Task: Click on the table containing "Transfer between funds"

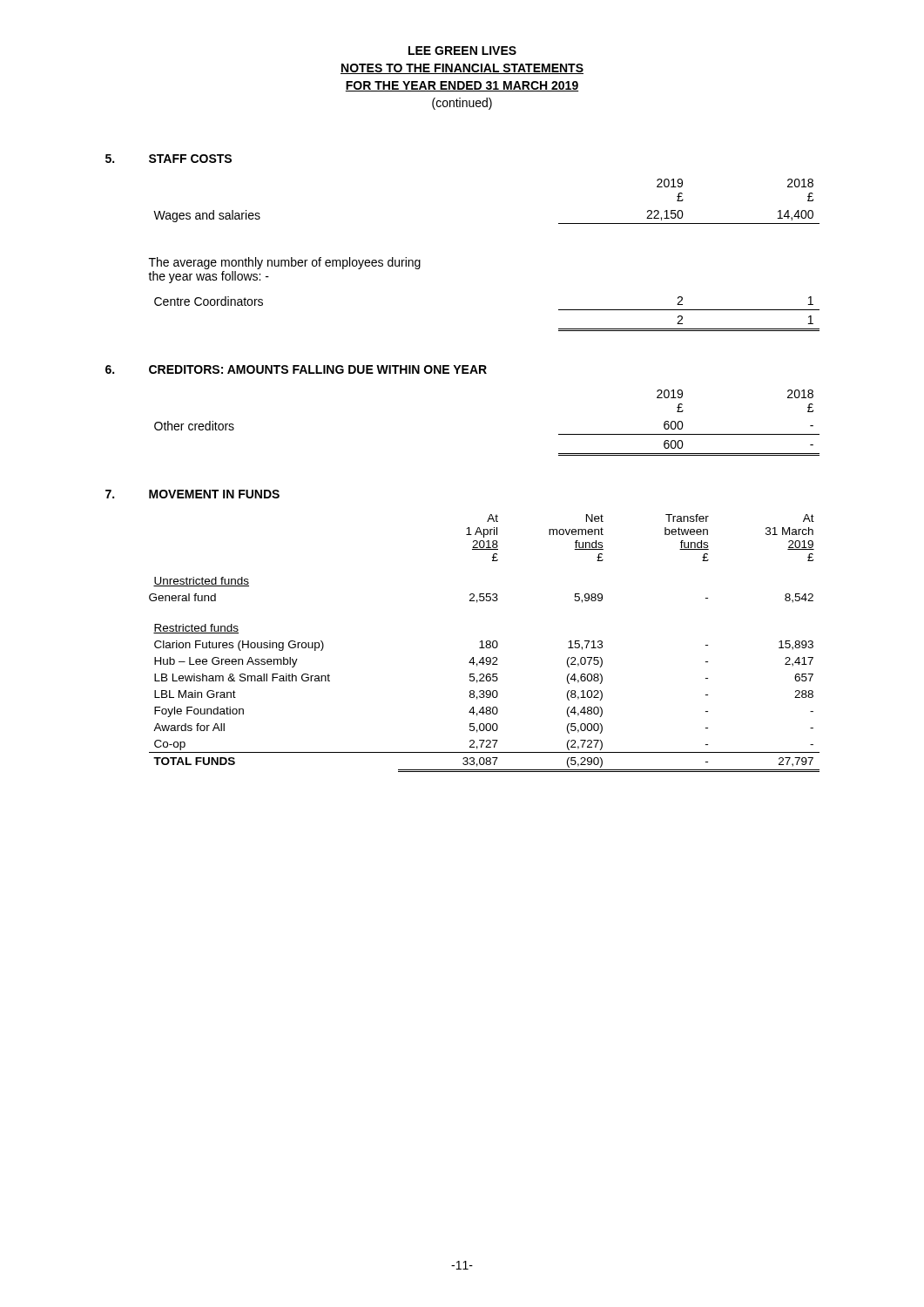Action: click(x=484, y=641)
